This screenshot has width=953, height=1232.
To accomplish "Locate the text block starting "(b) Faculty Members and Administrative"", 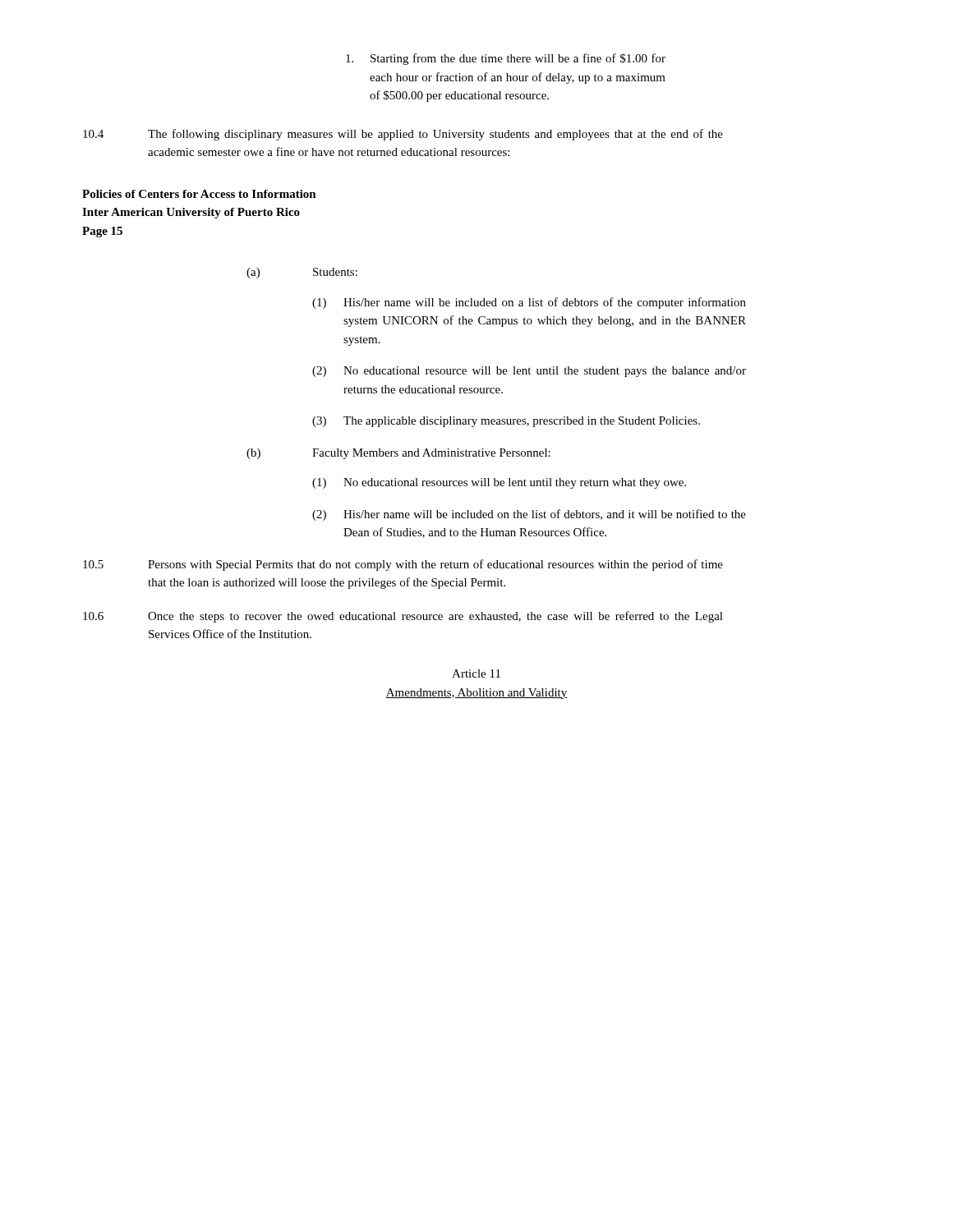I will [x=399, y=452].
